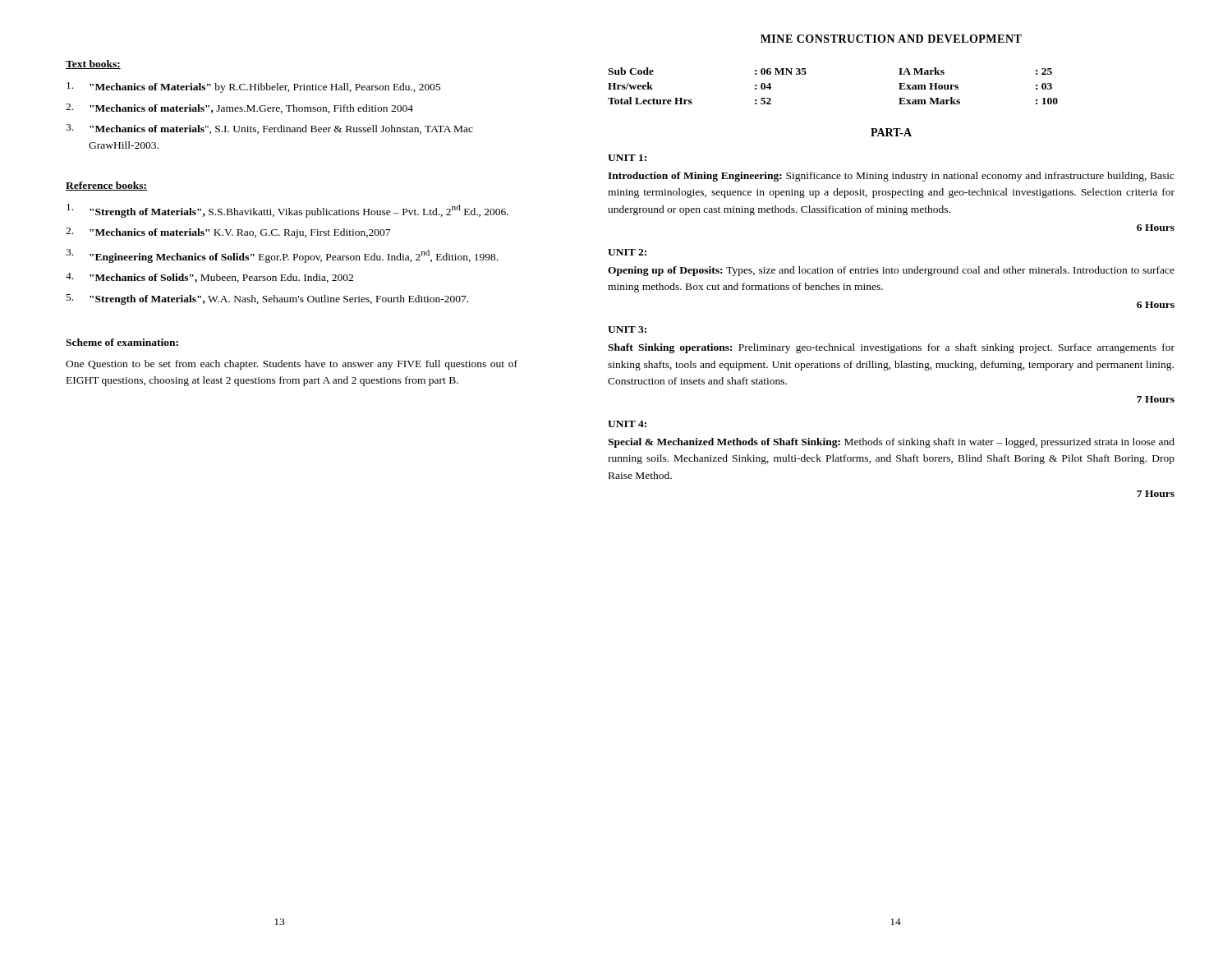Select the text block starting ""Strength of Materials", S.S.Bhavikatti, Vikas"

coord(292,210)
